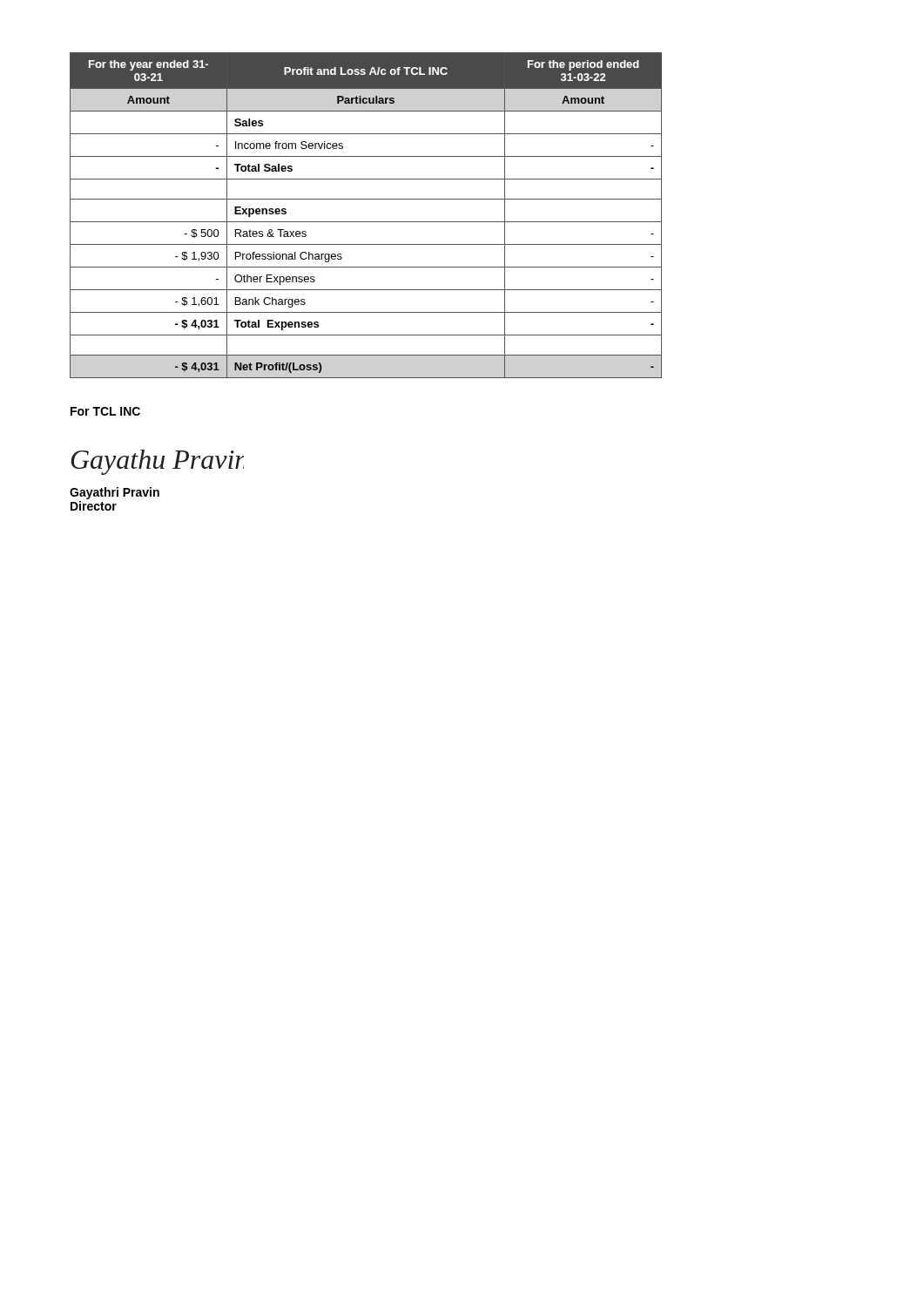Find the illustration
Viewport: 924px width, 1307px height.
462,454
